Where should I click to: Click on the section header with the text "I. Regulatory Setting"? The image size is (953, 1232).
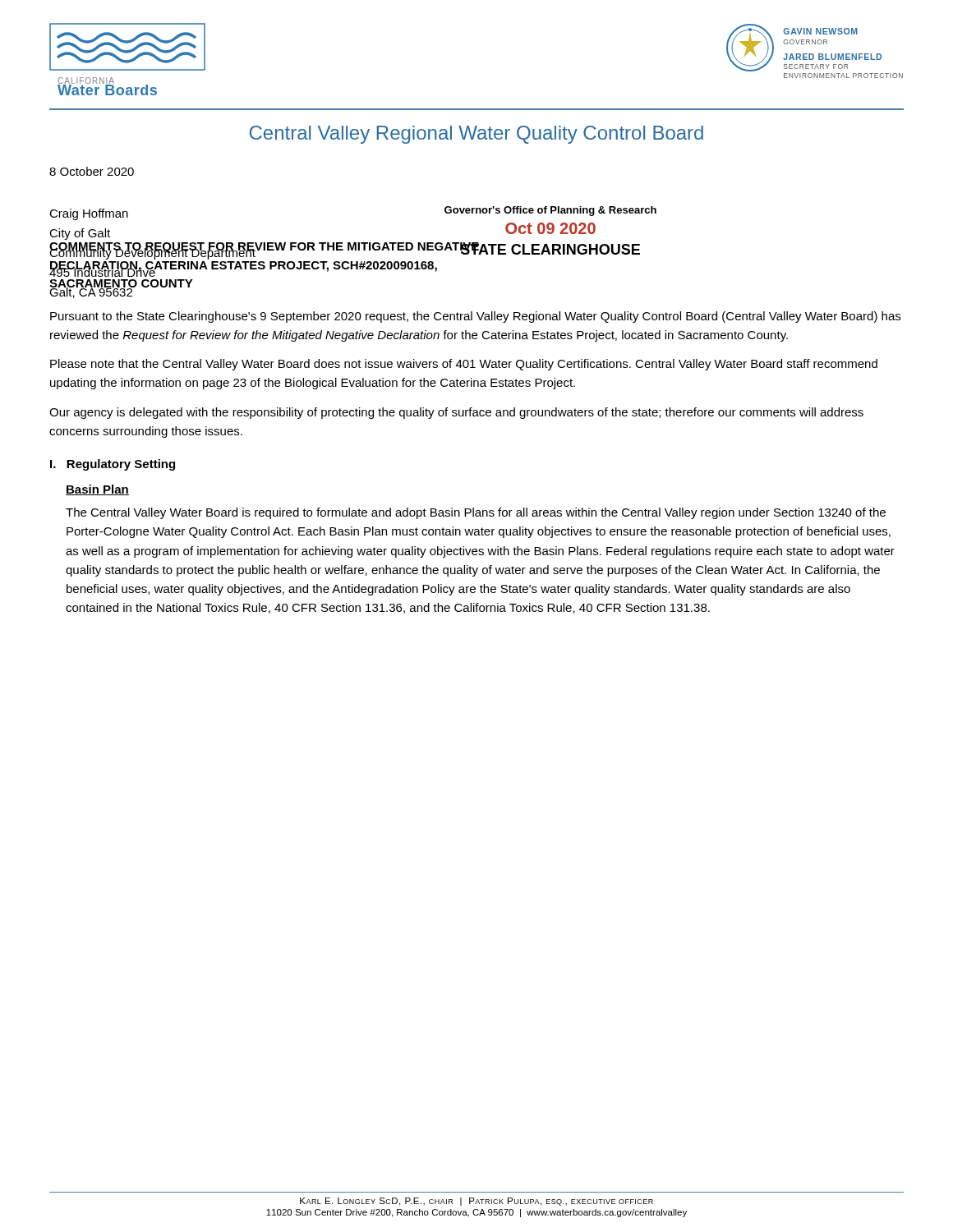113,464
